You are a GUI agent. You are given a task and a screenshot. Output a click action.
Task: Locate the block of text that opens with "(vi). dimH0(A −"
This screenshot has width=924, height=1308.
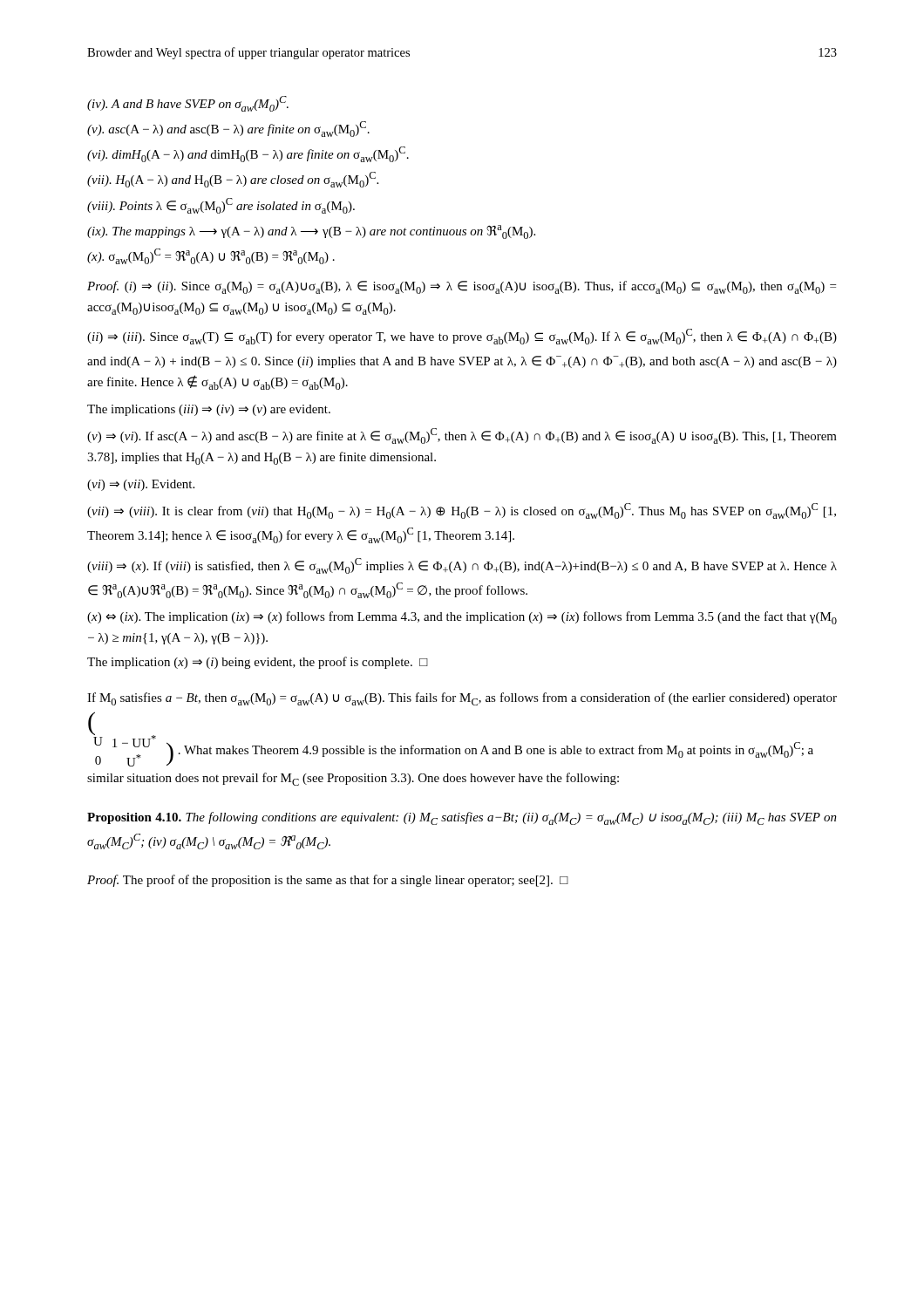pyautogui.click(x=248, y=154)
